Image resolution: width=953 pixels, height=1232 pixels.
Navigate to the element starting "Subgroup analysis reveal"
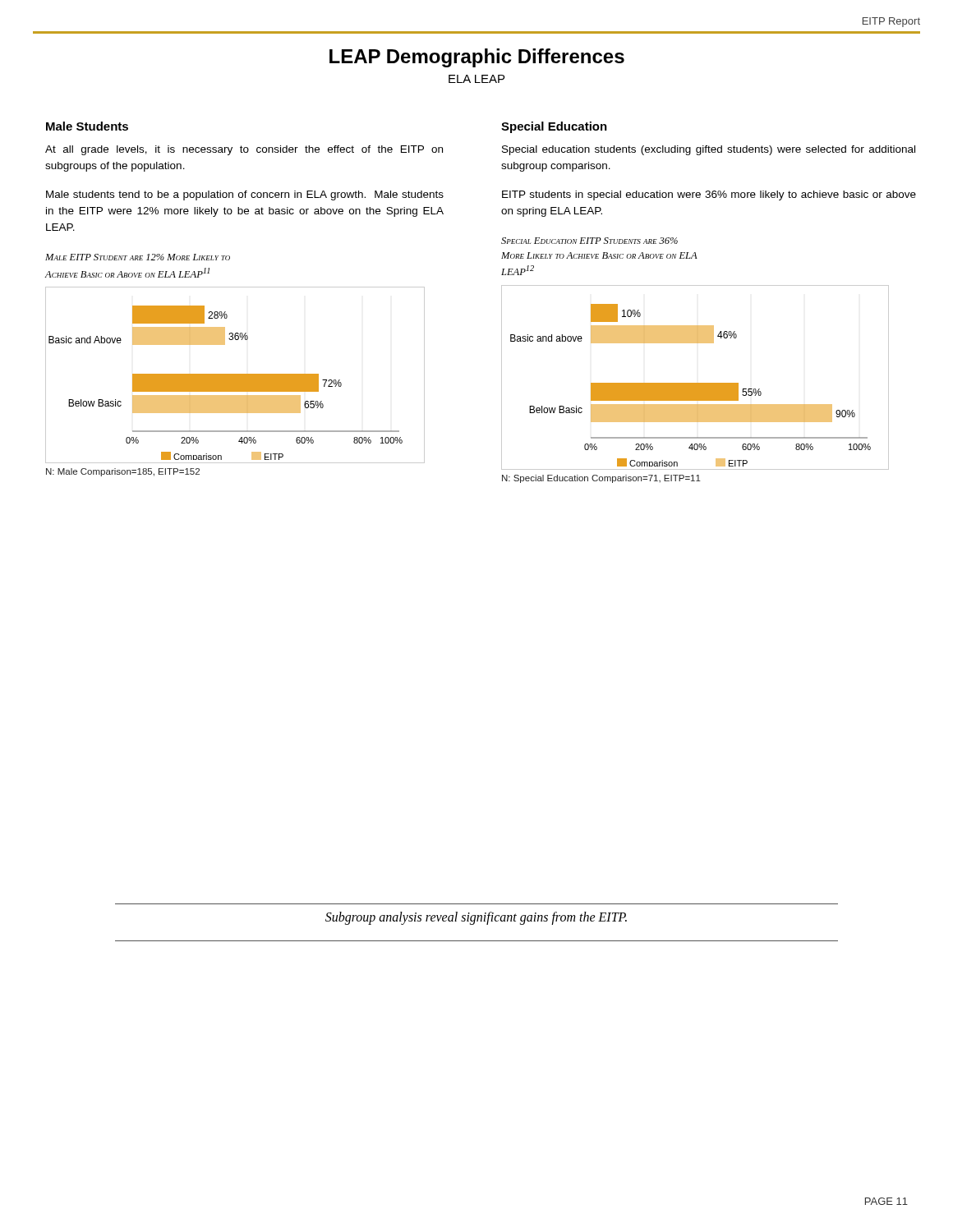pyautogui.click(x=476, y=917)
